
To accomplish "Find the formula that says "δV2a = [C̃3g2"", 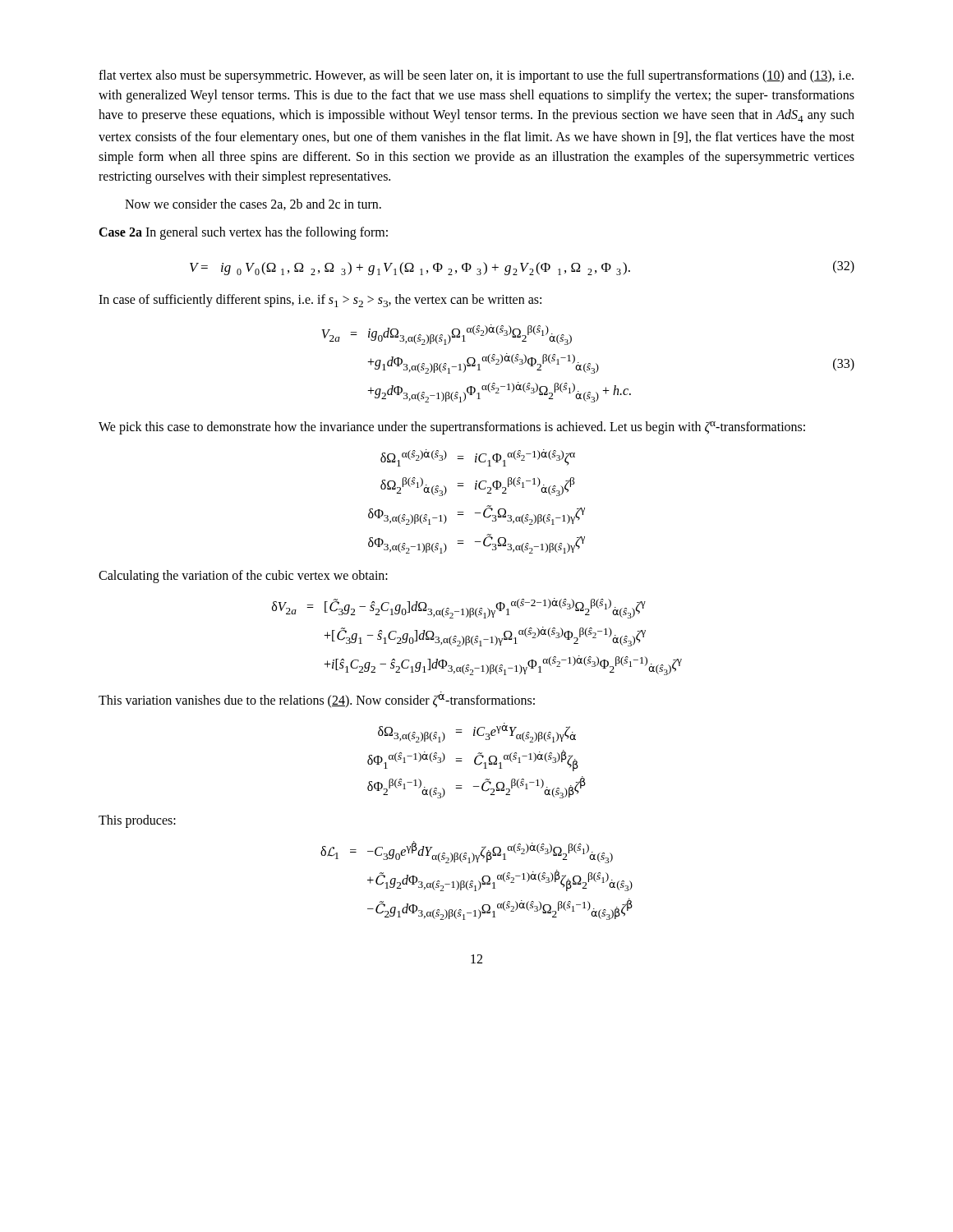I will coord(476,637).
